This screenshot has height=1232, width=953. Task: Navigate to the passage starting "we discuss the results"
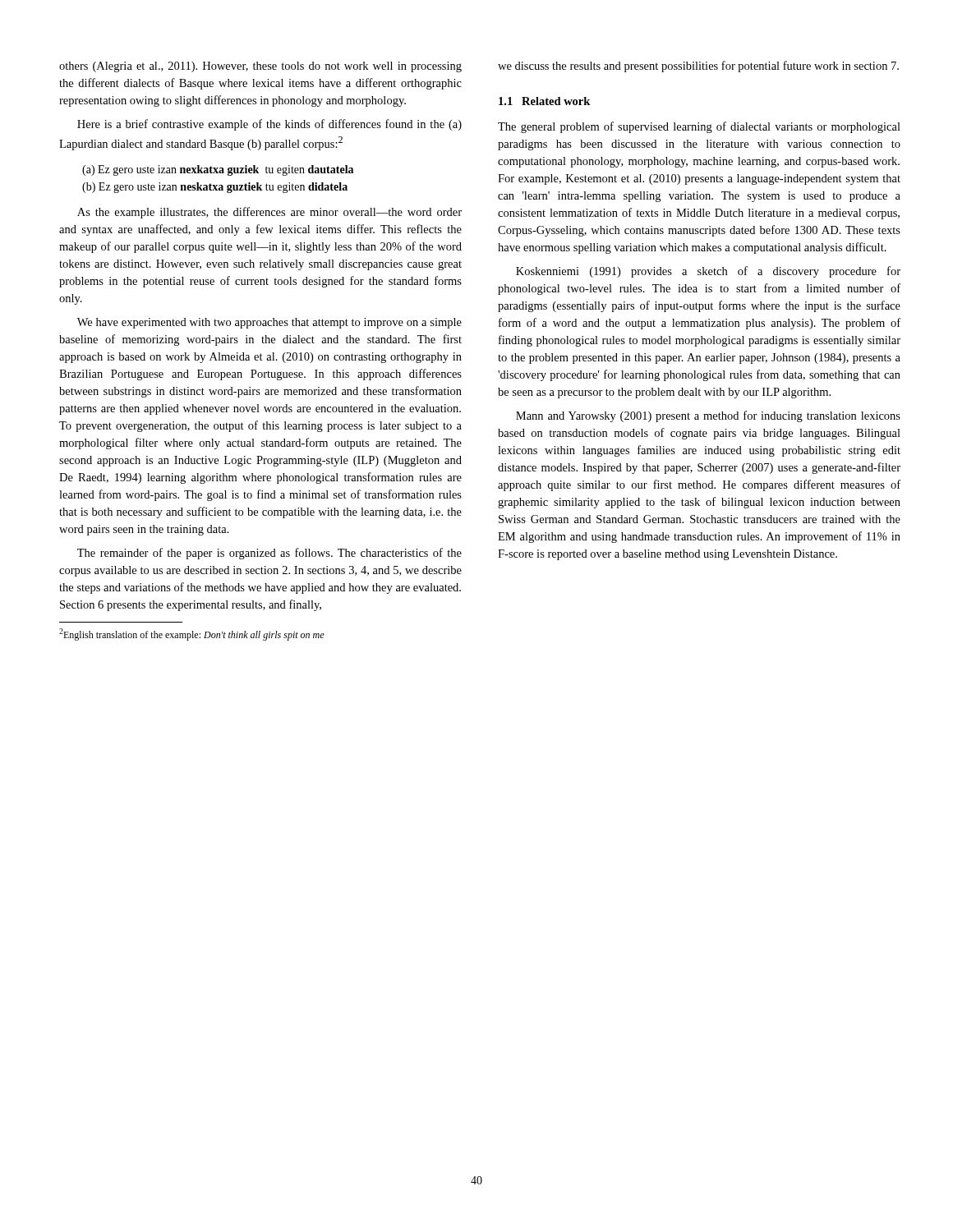(x=699, y=66)
